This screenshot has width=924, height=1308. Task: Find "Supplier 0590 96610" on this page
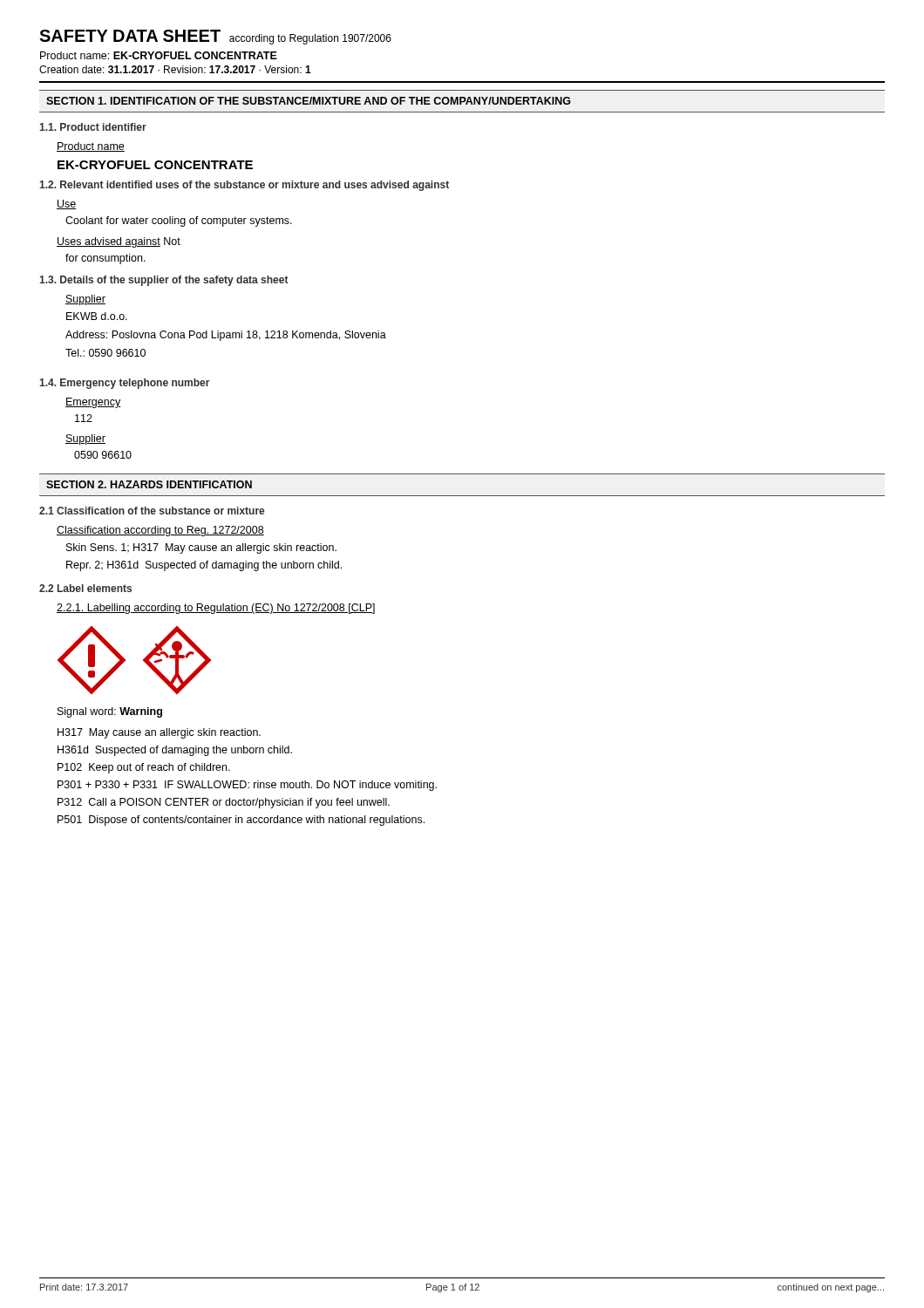pos(99,447)
